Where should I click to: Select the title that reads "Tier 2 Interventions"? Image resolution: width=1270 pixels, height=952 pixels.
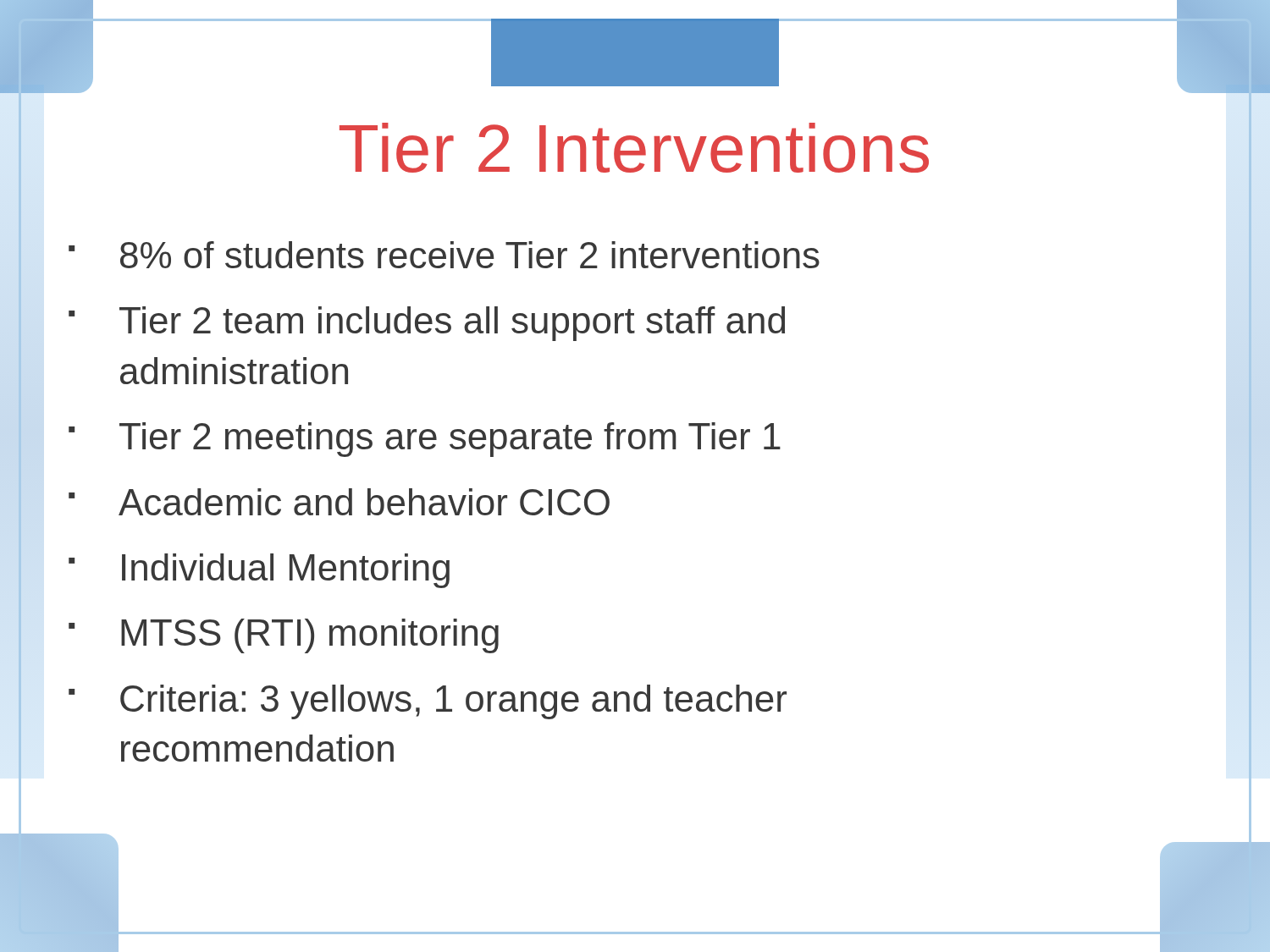[635, 149]
